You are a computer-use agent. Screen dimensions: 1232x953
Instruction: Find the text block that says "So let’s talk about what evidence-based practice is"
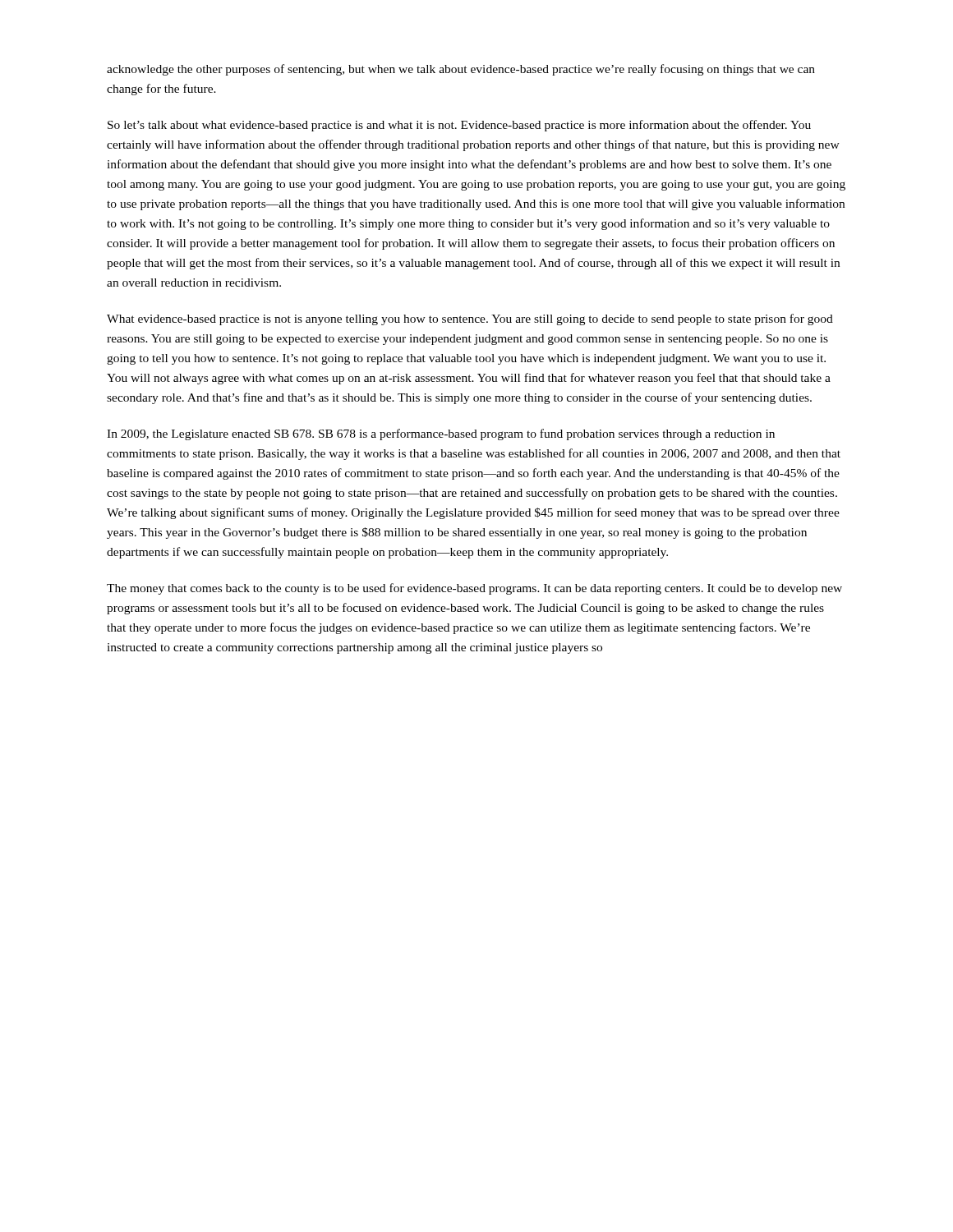coord(476,203)
